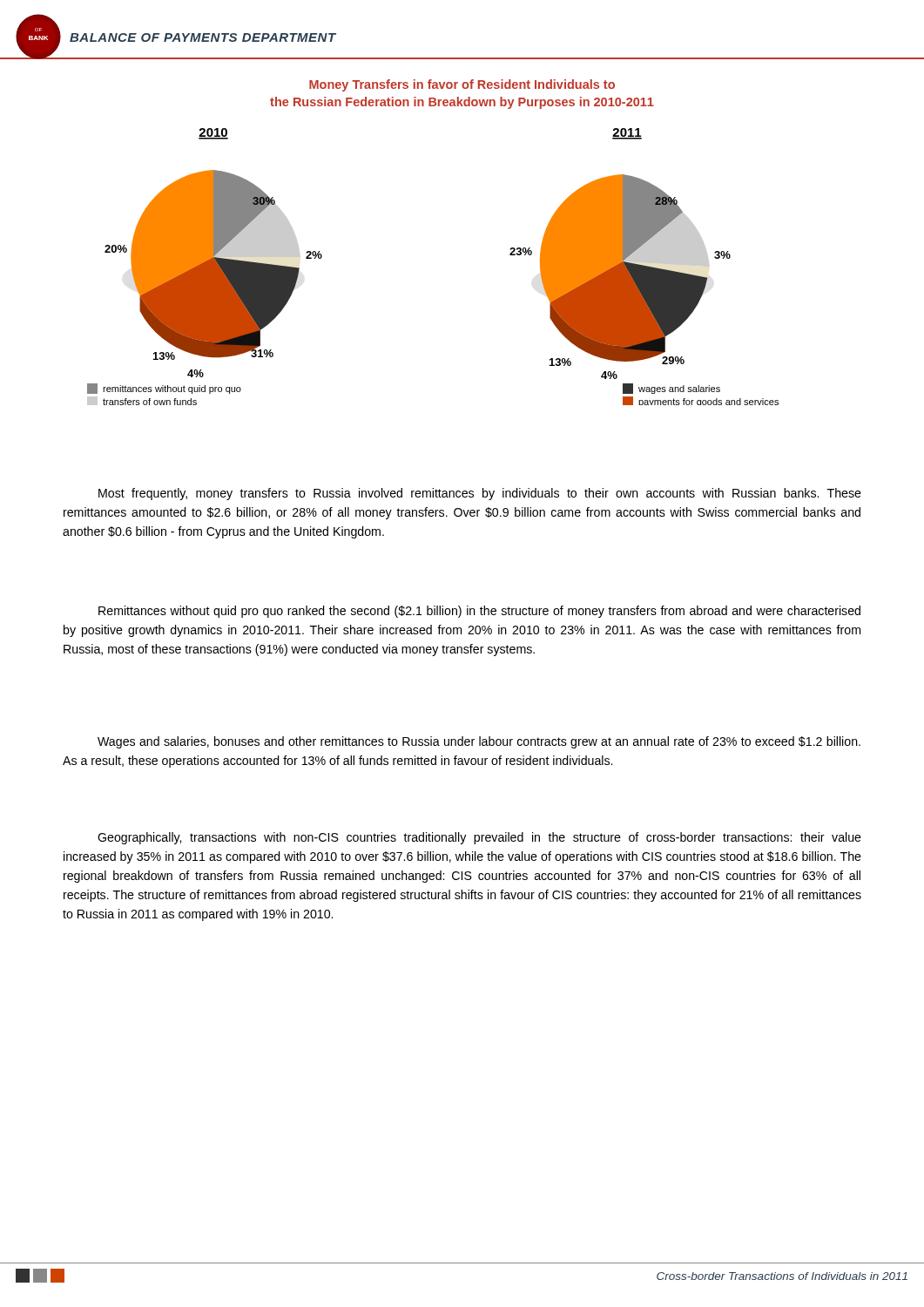
Task: Locate the block starting "Most frequently, money transfers to"
Action: 462,512
